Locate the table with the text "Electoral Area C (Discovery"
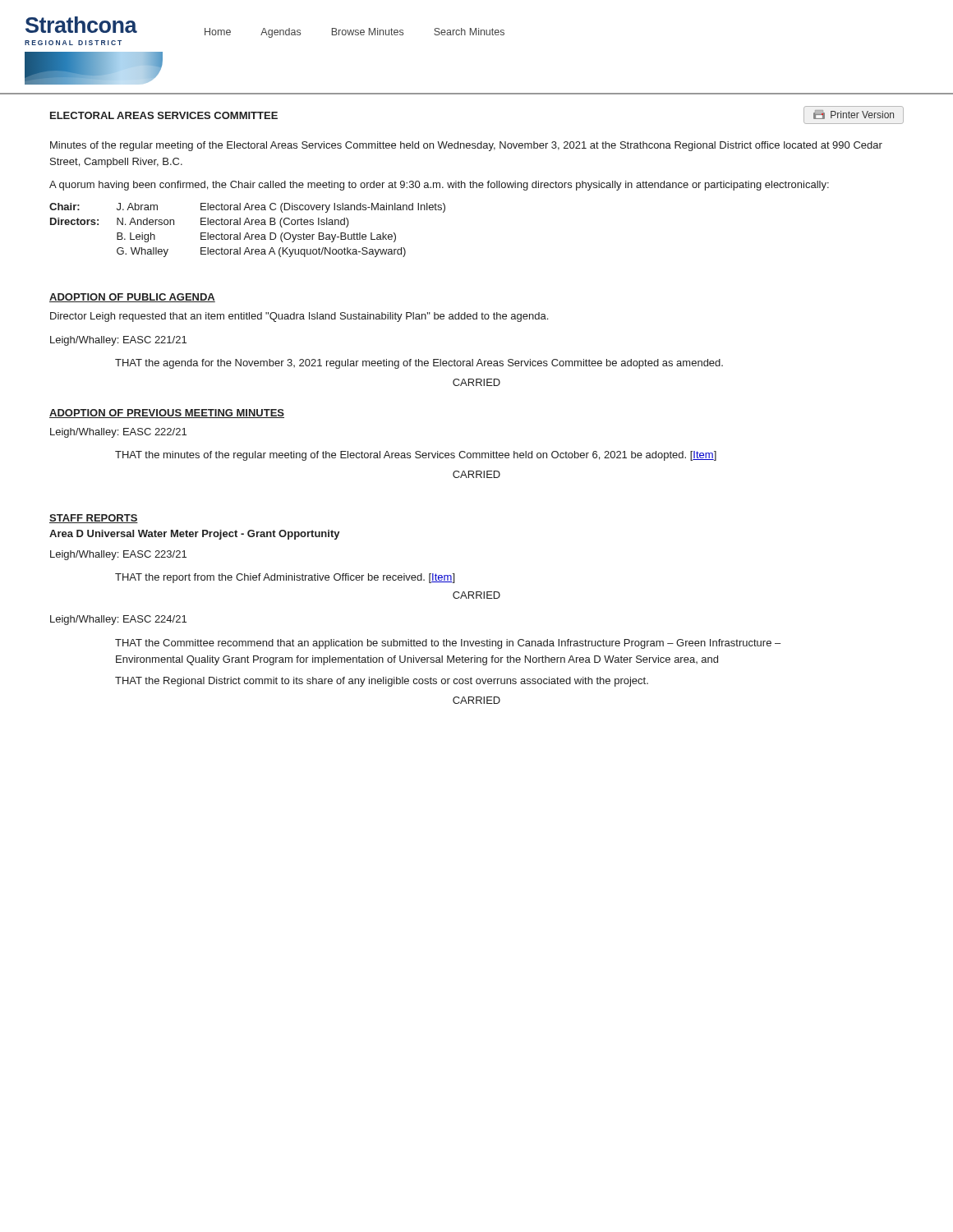Screen dimensions: 1232x953 [476, 229]
